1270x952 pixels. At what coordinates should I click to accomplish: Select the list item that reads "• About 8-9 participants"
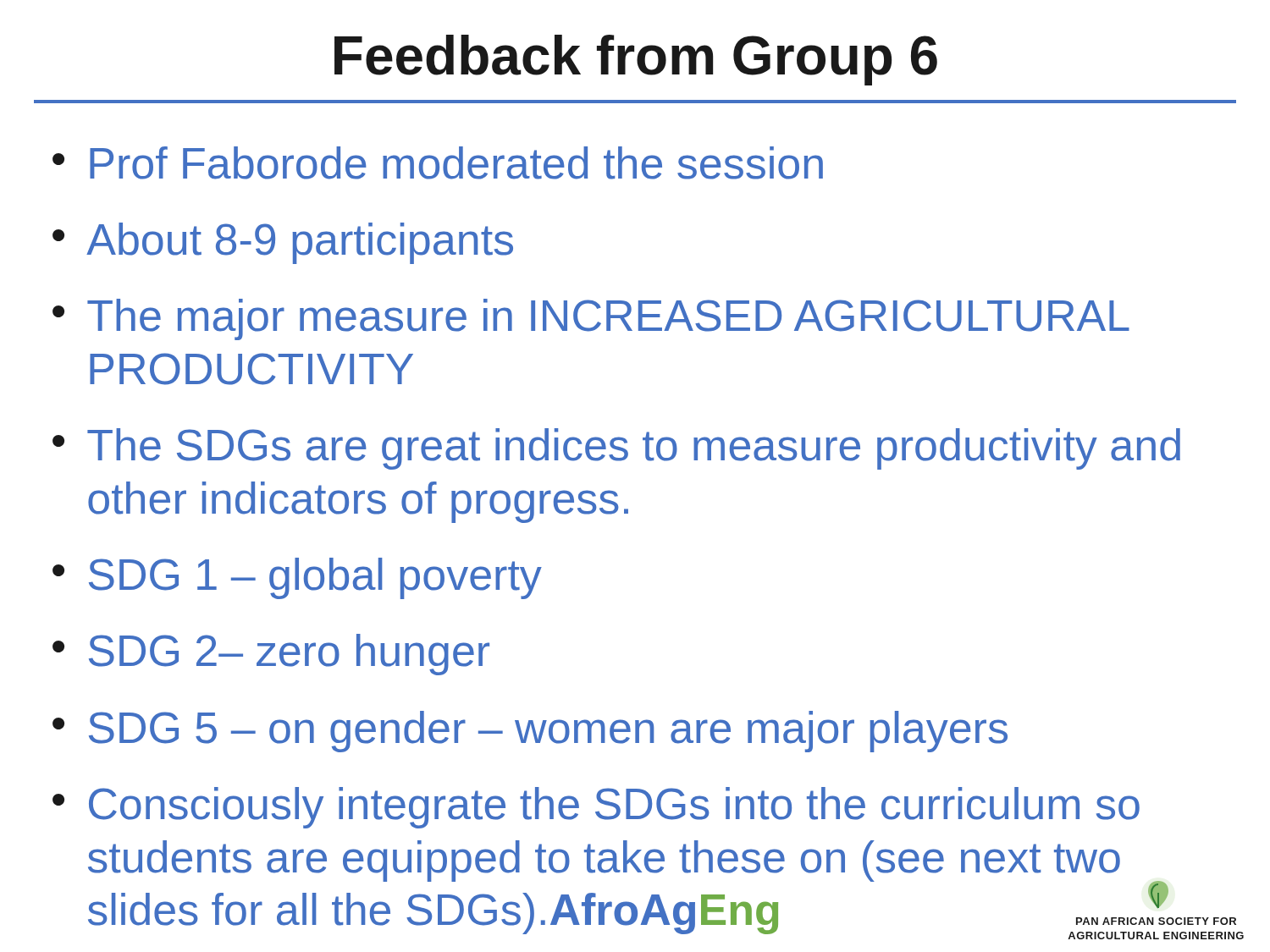pos(283,240)
